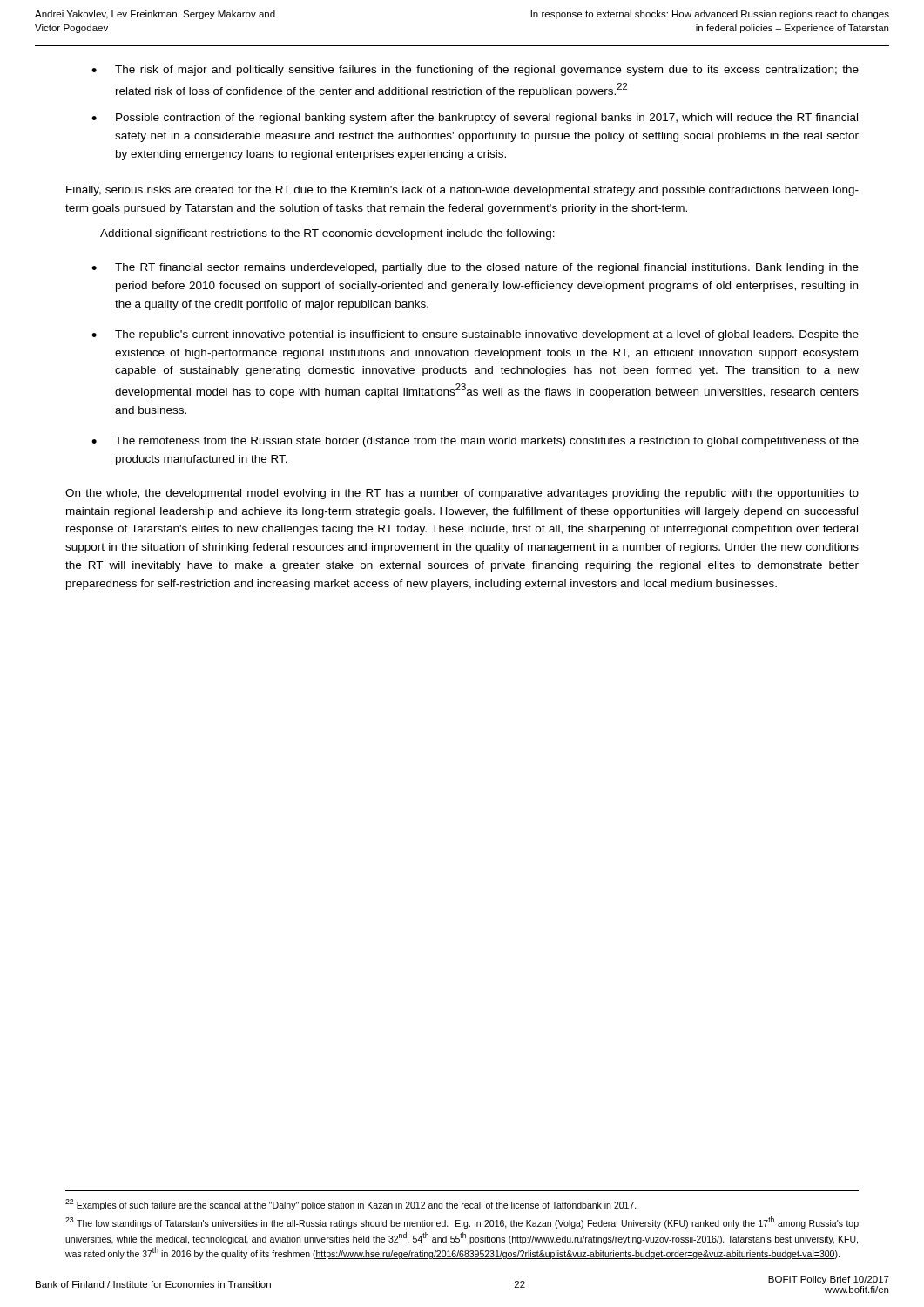The image size is (924, 1307).
Task: Find the block starting "• The risk"
Action: [475, 81]
